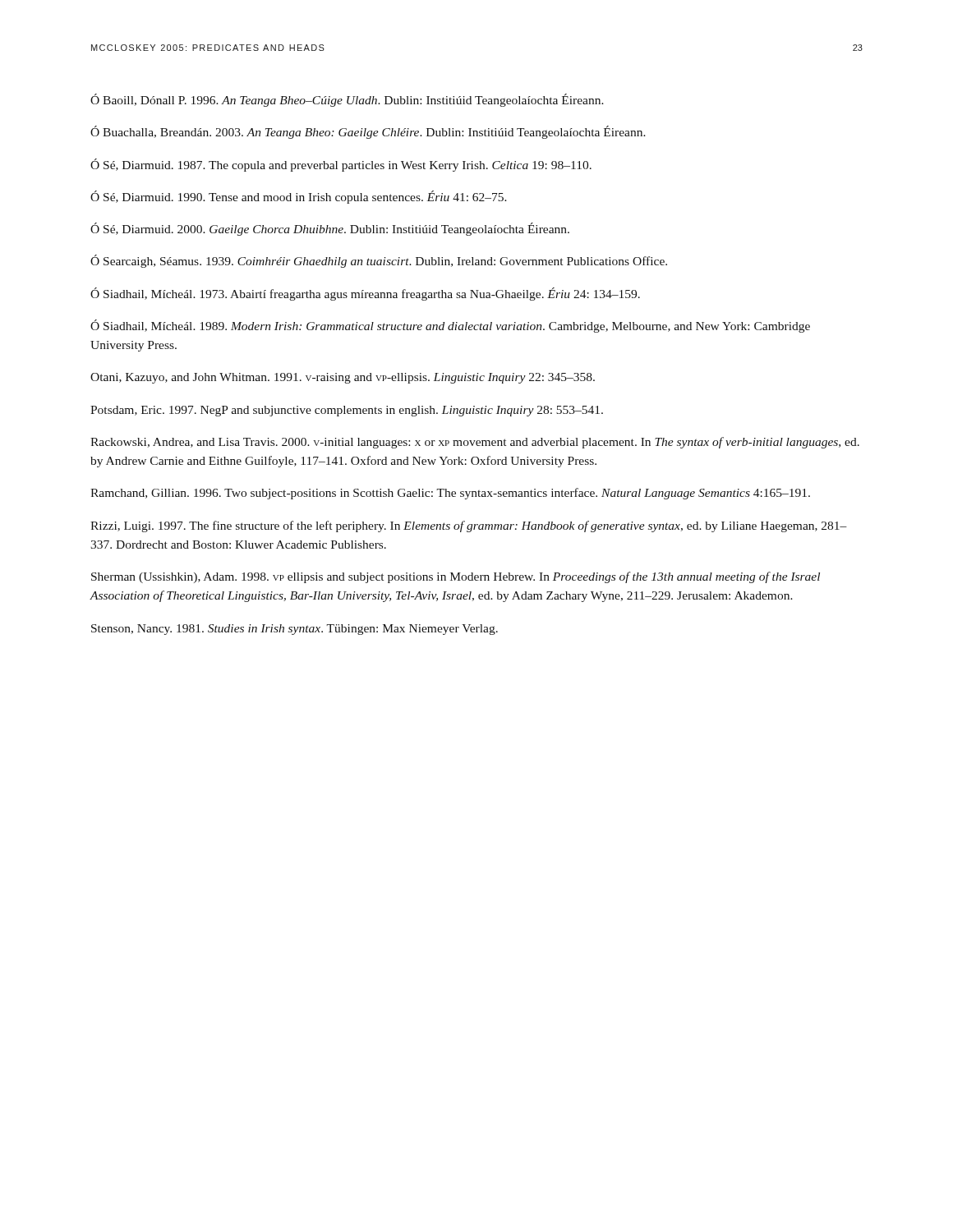Navigate to the text starting "Sherman (Ussishkin), Adam. 1998. vp ellipsis"

pyautogui.click(x=476, y=586)
